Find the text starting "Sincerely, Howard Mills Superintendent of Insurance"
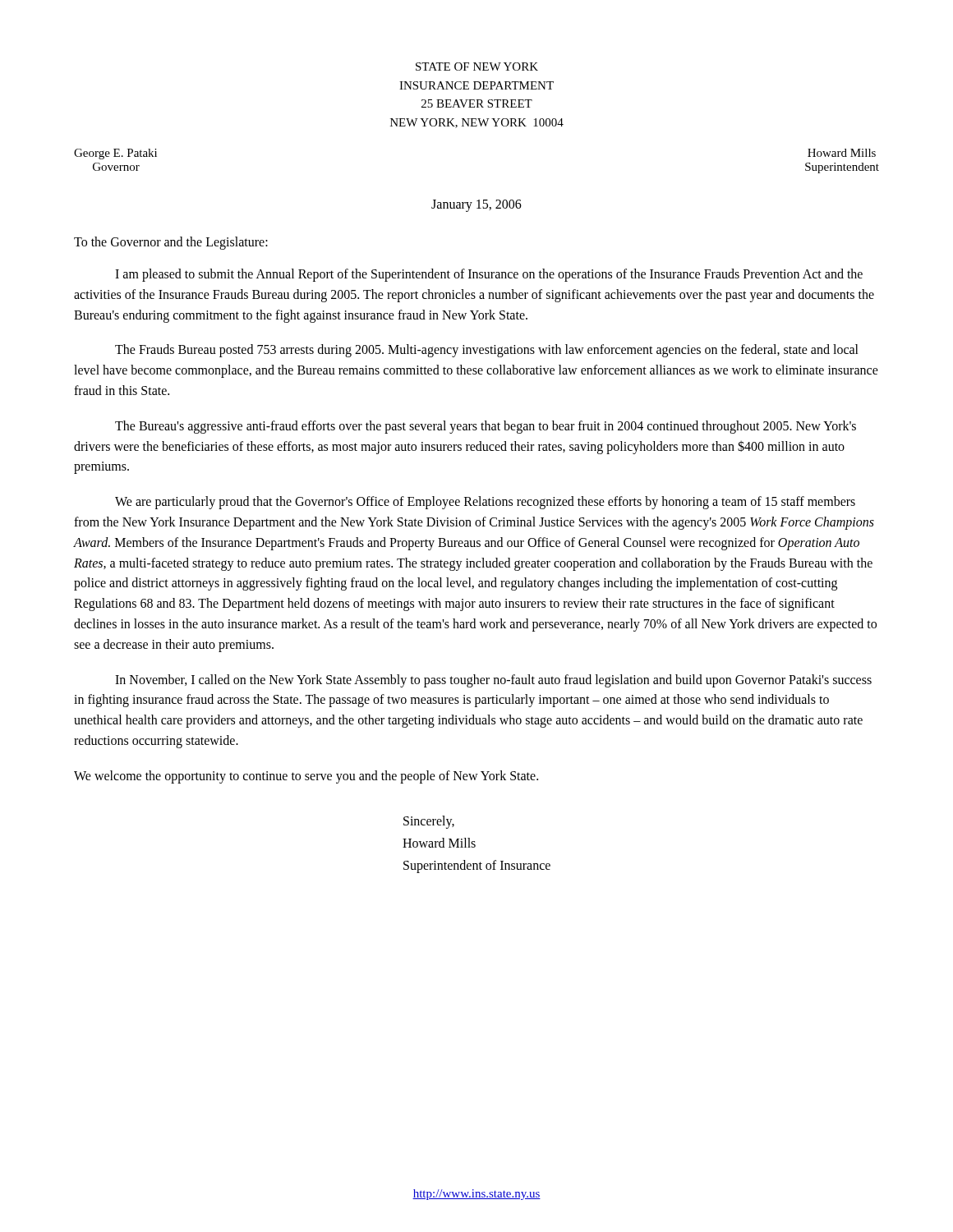The image size is (953, 1232). [x=477, y=843]
